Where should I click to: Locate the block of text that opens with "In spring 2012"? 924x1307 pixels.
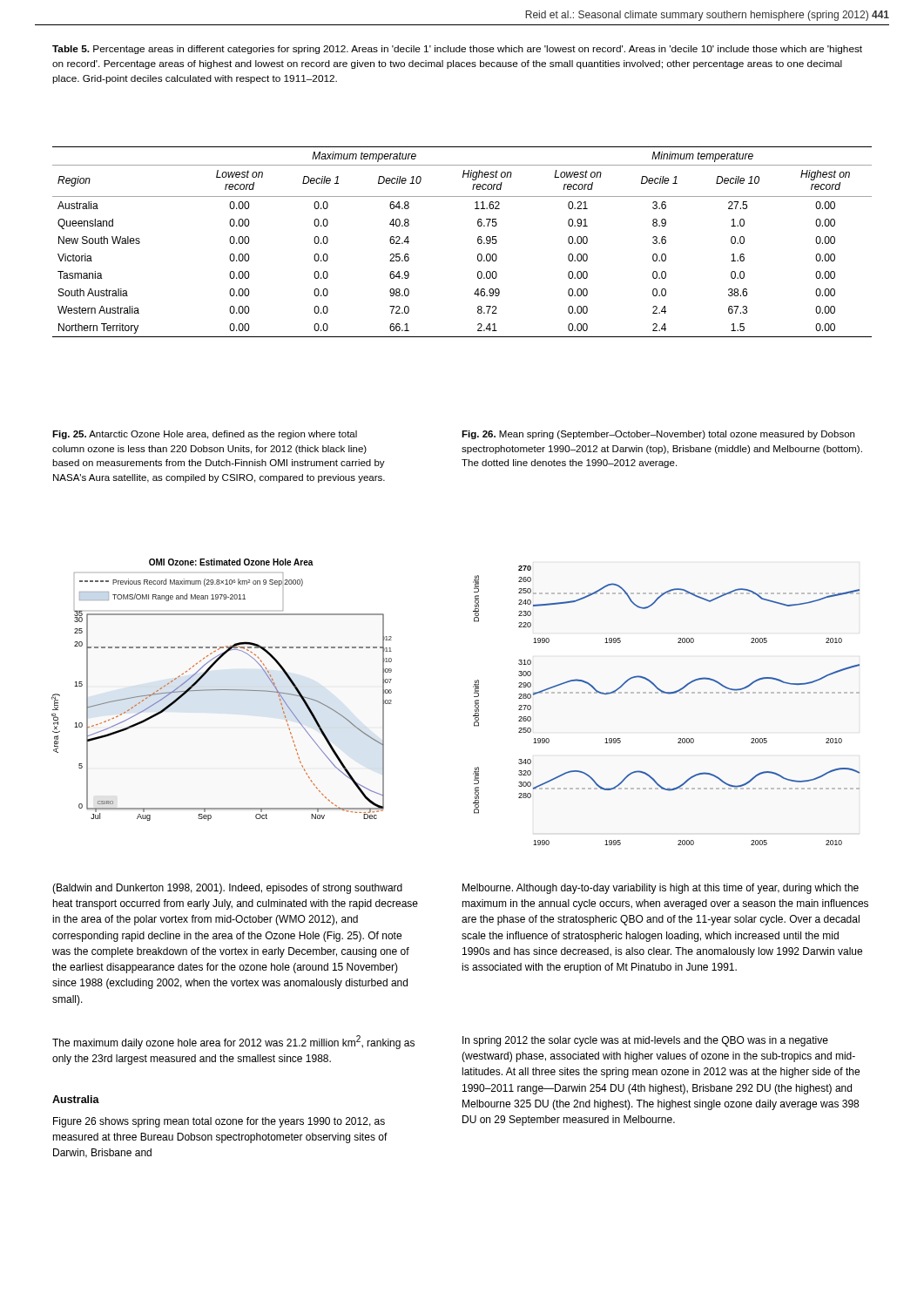(661, 1080)
